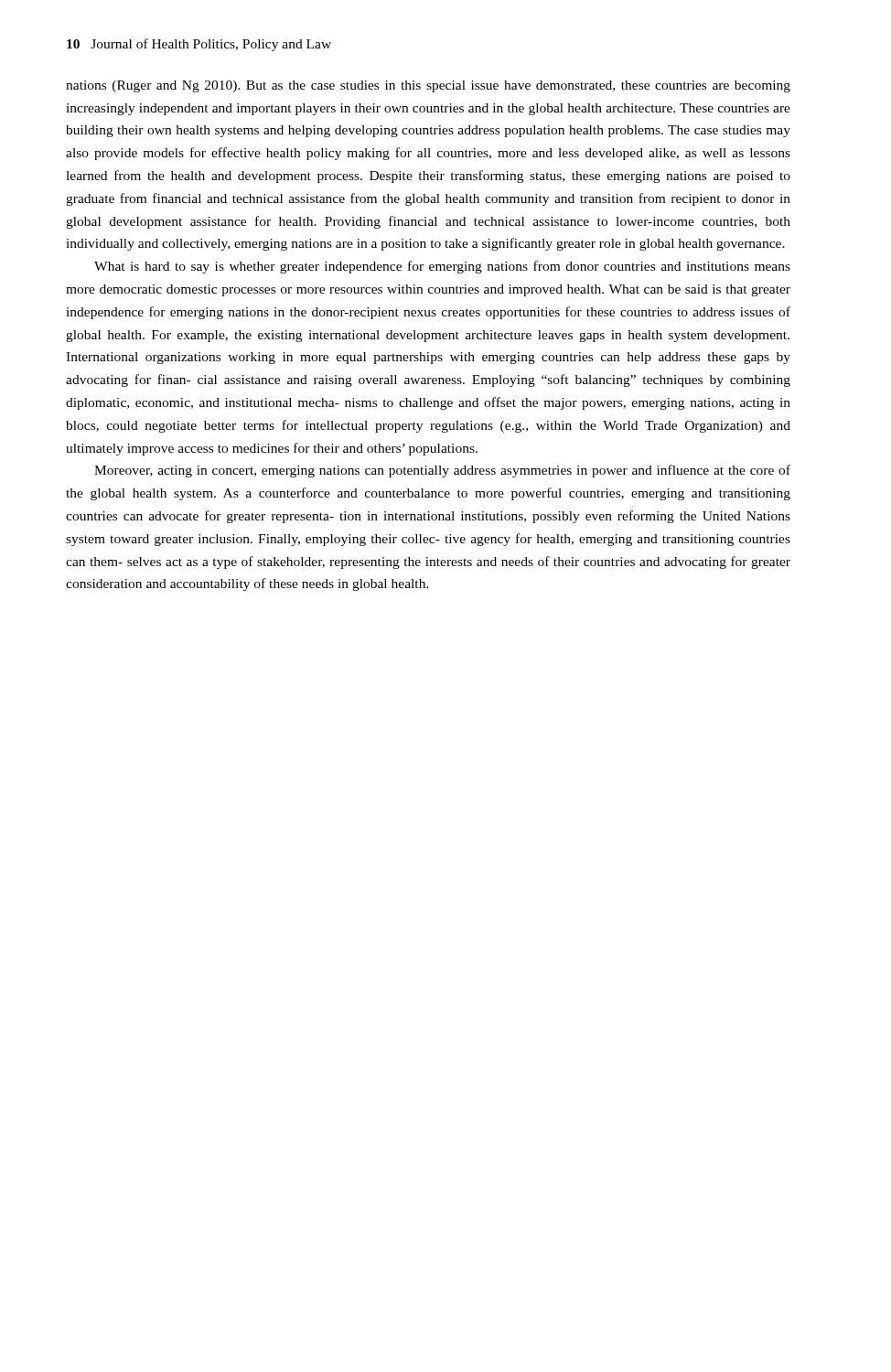This screenshot has height=1372, width=891.
Task: Find the block starting "What is hard"
Action: tap(428, 357)
